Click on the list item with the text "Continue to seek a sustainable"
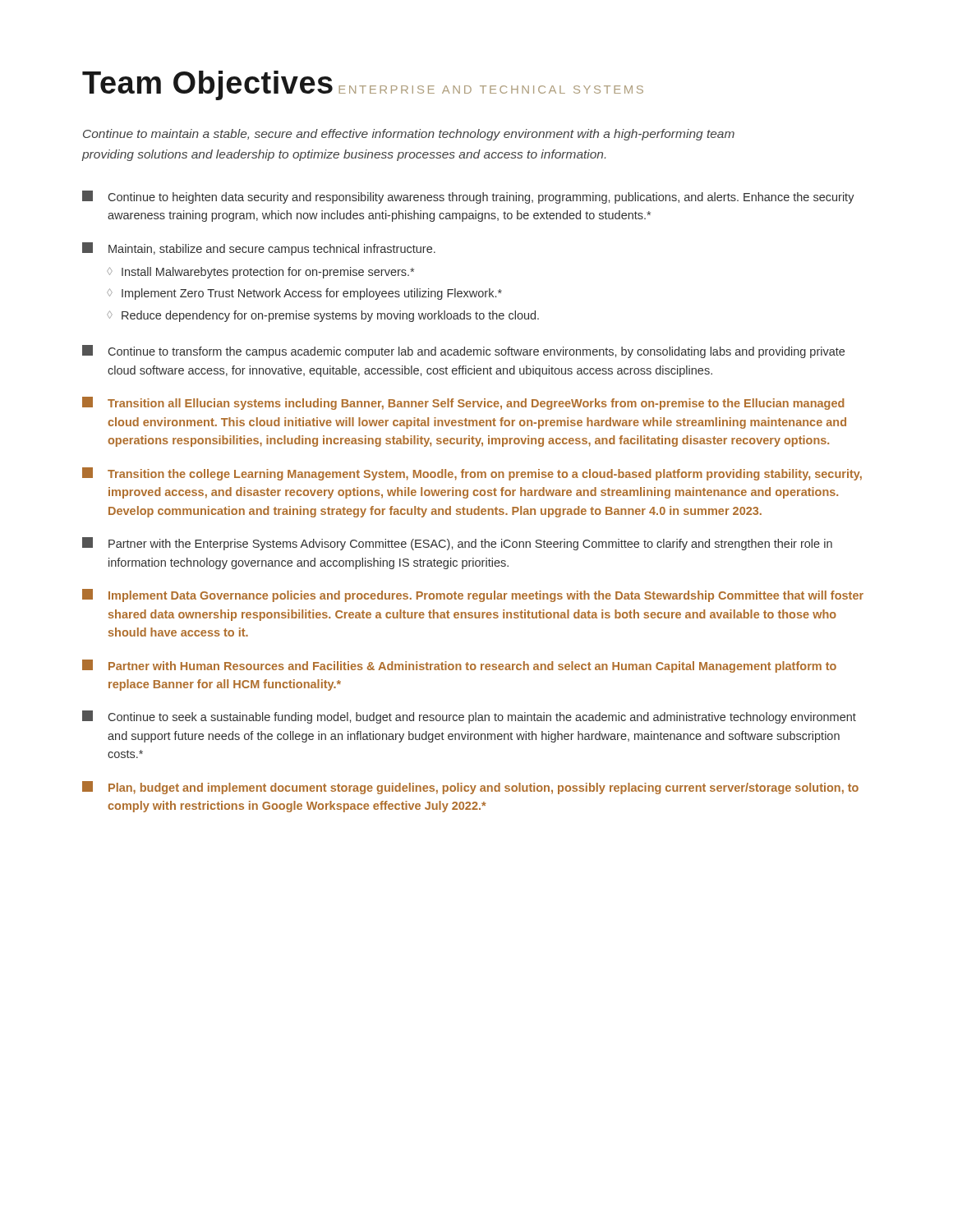This screenshot has width=953, height=1232. 476,736
